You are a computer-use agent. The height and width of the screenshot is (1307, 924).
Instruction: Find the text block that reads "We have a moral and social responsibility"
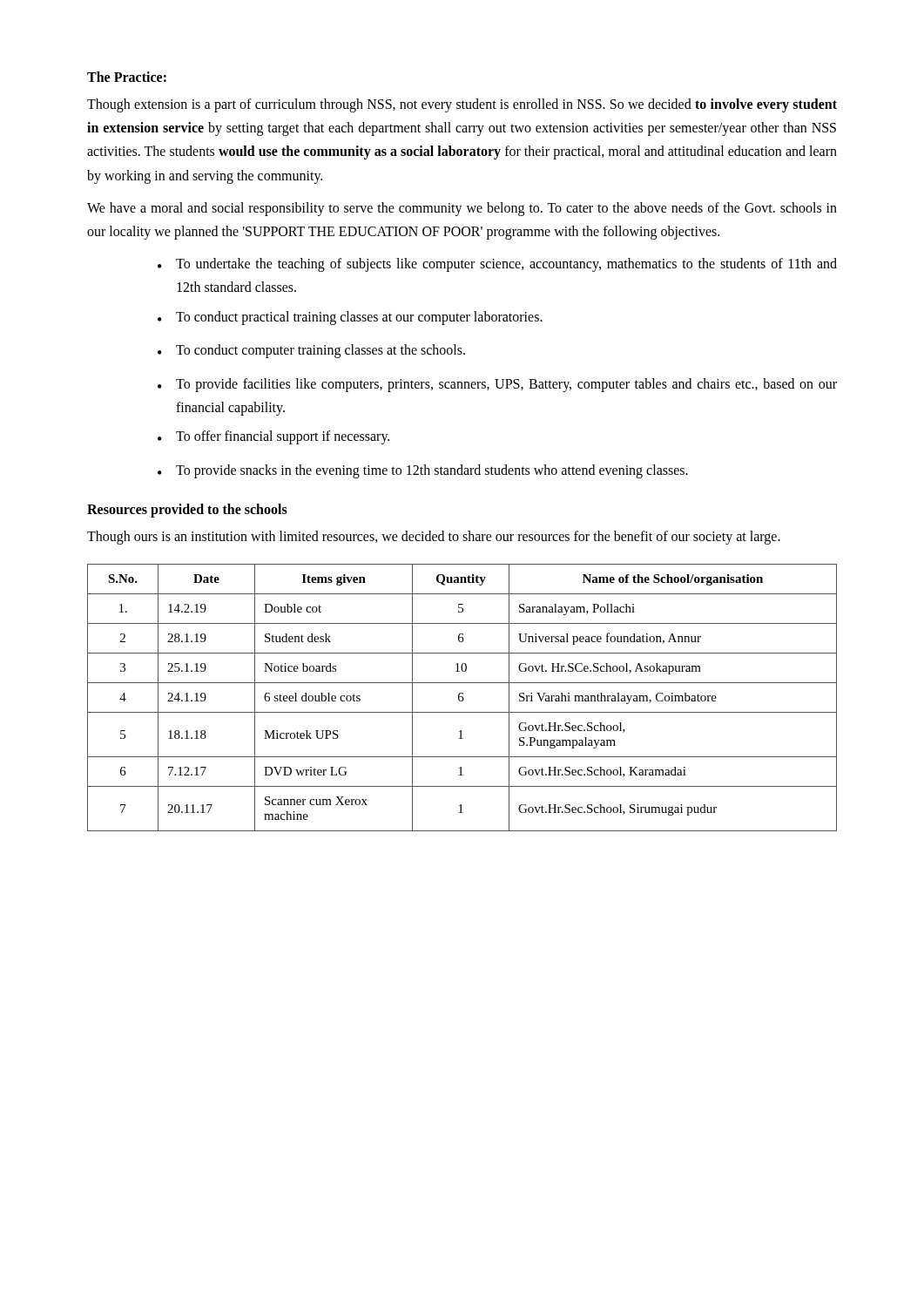[462, 219]
